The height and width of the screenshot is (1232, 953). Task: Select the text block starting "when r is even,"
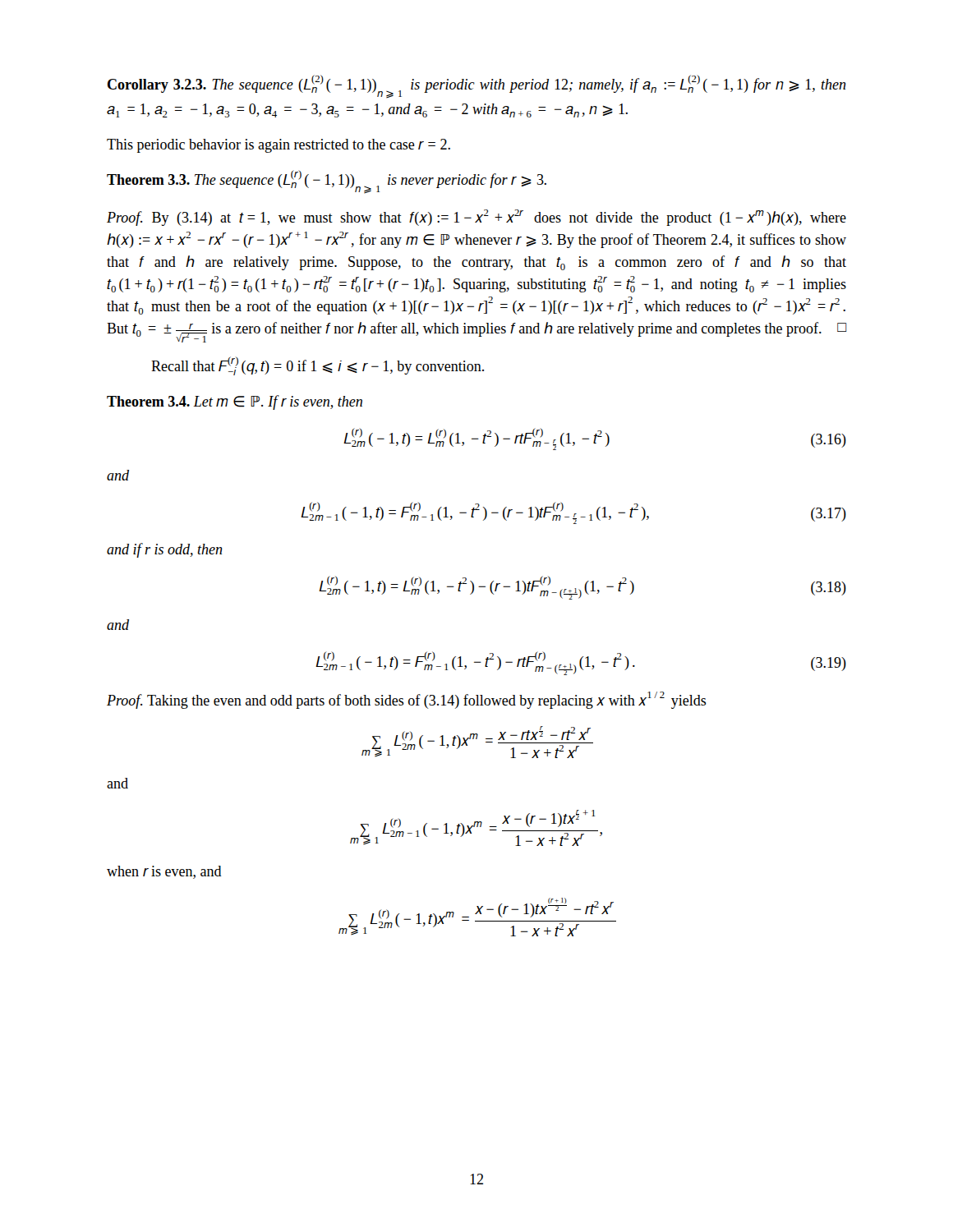[x=164, y=871]
